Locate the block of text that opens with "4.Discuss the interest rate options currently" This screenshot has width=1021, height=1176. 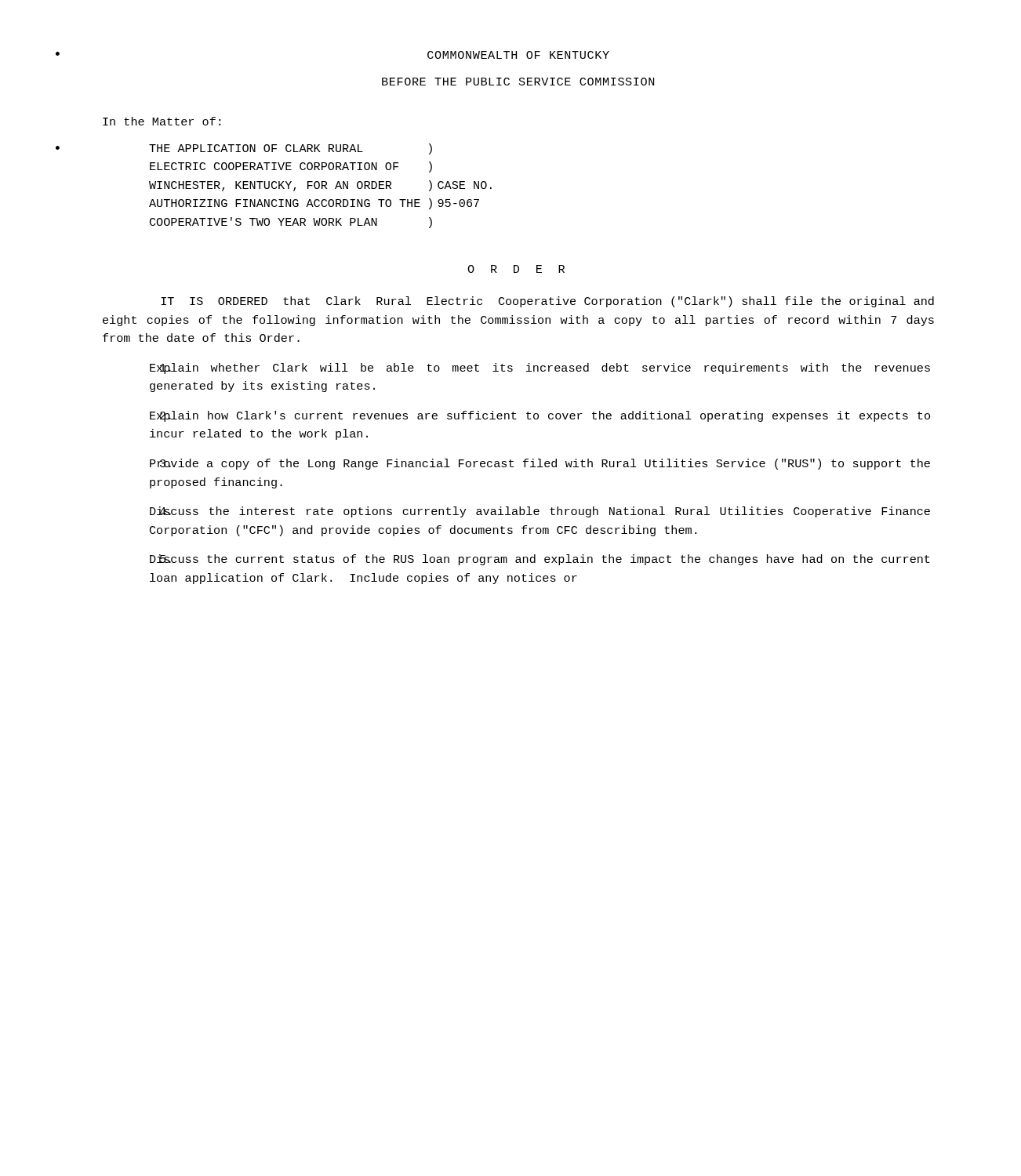(516, 522)
